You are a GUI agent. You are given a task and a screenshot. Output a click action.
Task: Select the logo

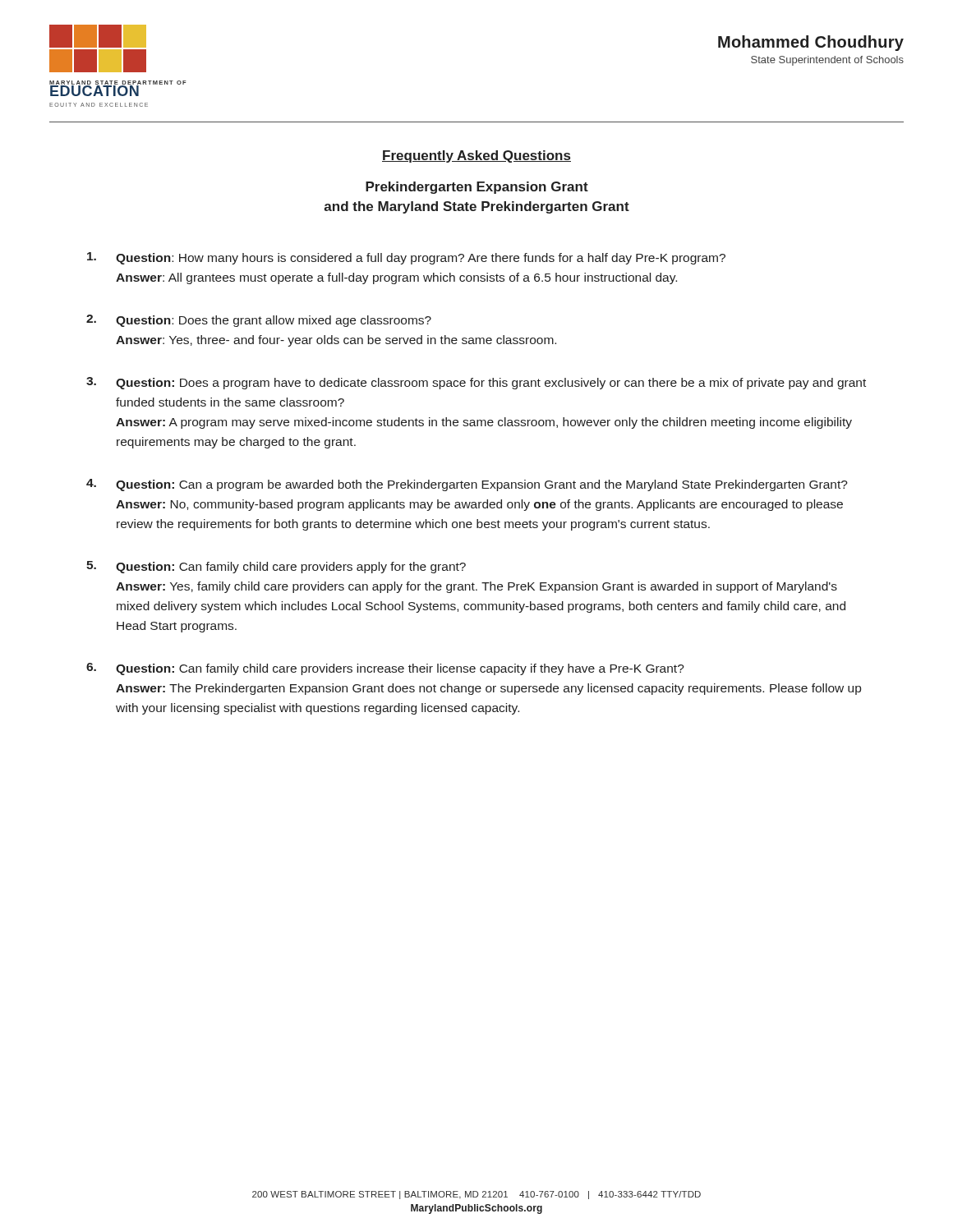(127, 66)
